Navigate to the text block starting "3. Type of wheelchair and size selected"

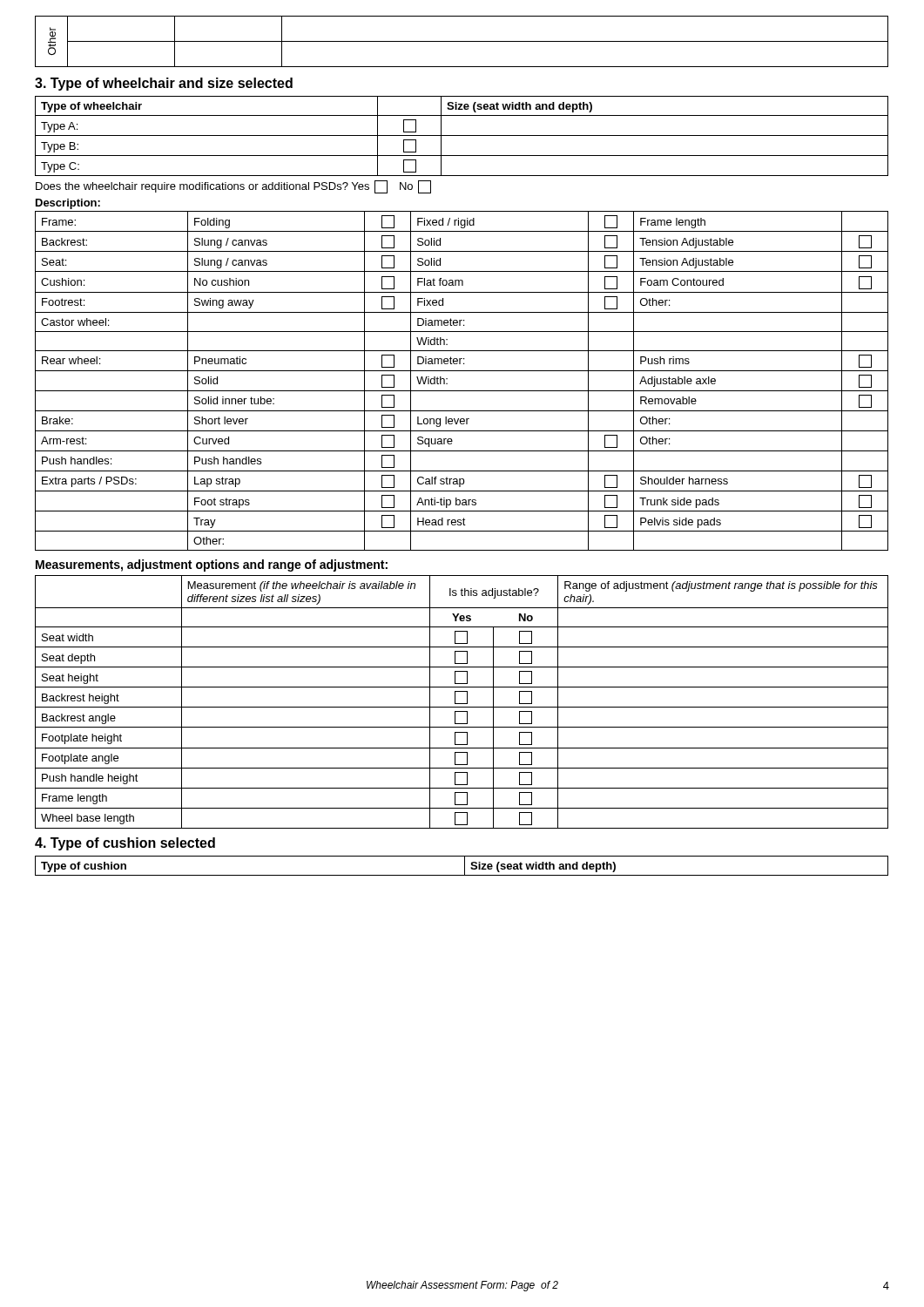(164, 83)
